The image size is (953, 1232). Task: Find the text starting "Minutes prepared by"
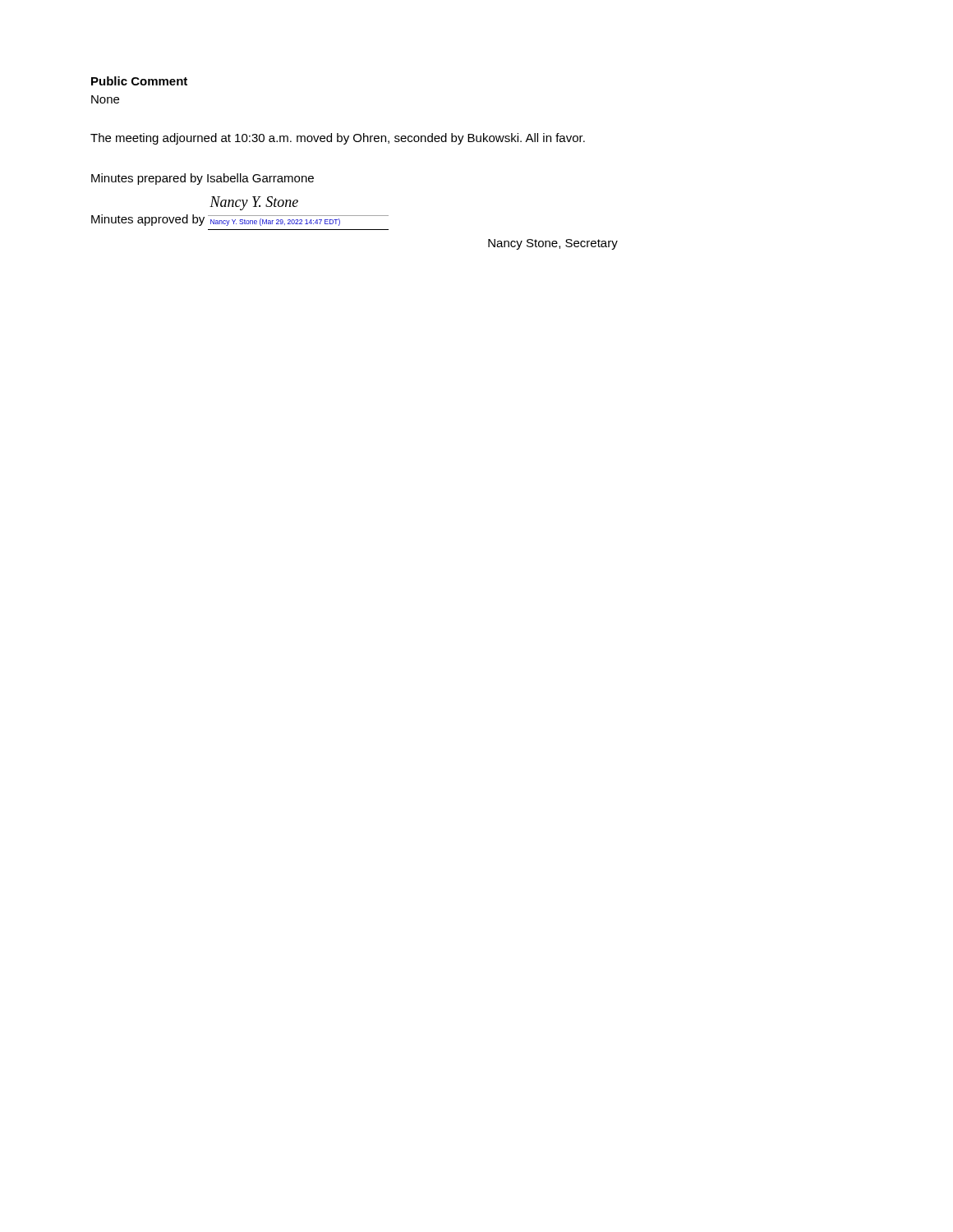[203, 179]
